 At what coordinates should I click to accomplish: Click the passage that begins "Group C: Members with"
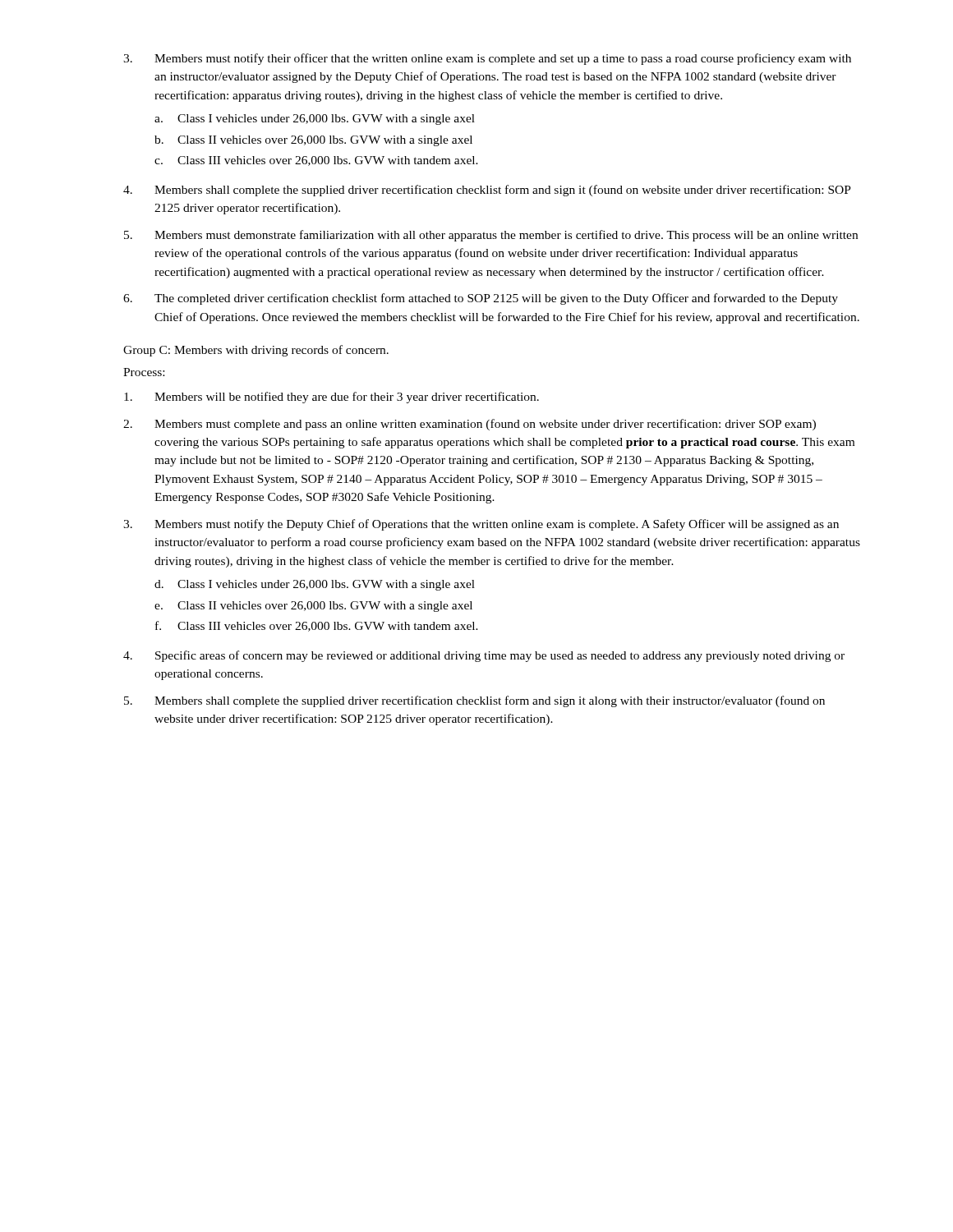[x=256, y=350]
